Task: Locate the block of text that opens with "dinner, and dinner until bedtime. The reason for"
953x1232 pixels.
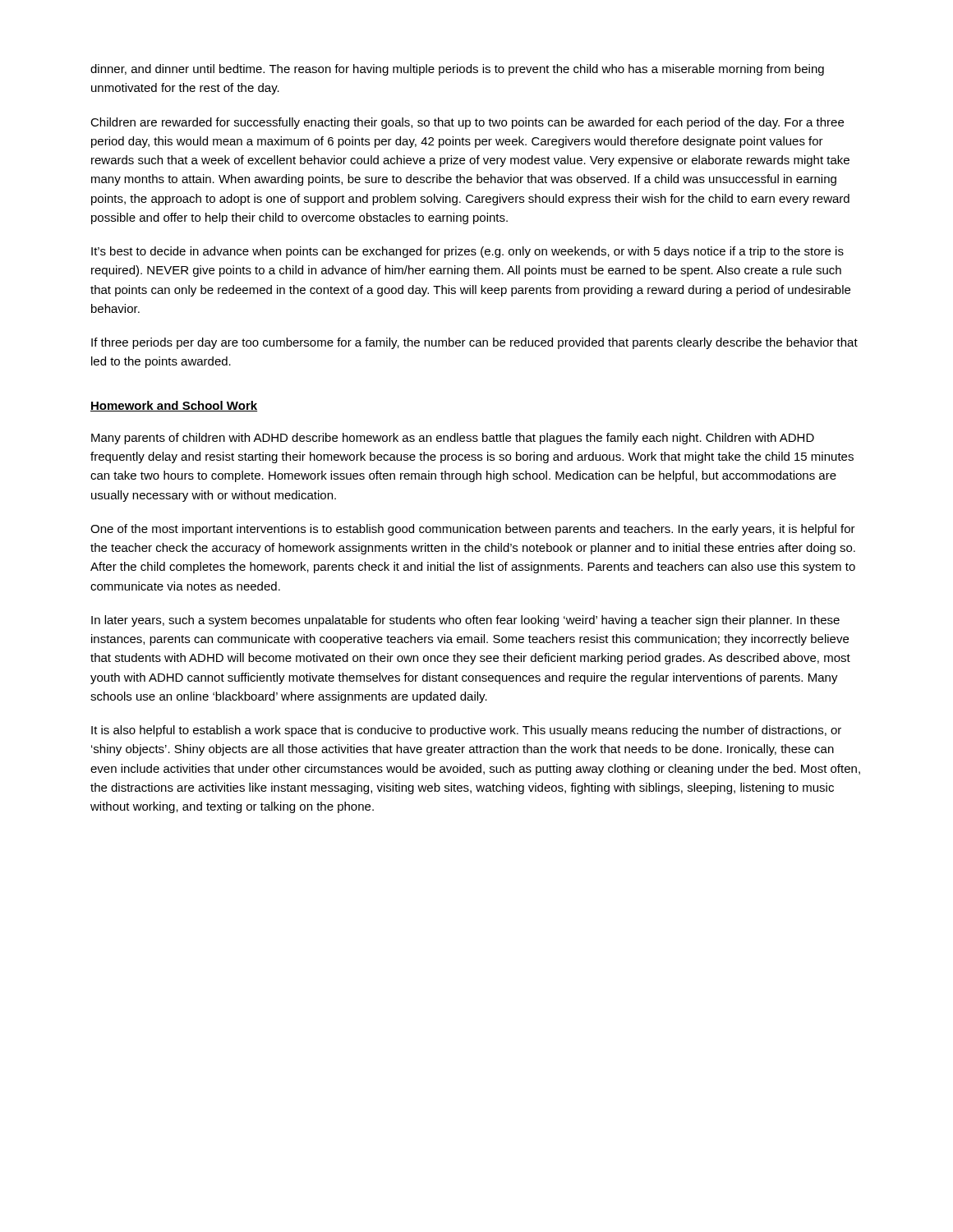Action: pos(457,78)
